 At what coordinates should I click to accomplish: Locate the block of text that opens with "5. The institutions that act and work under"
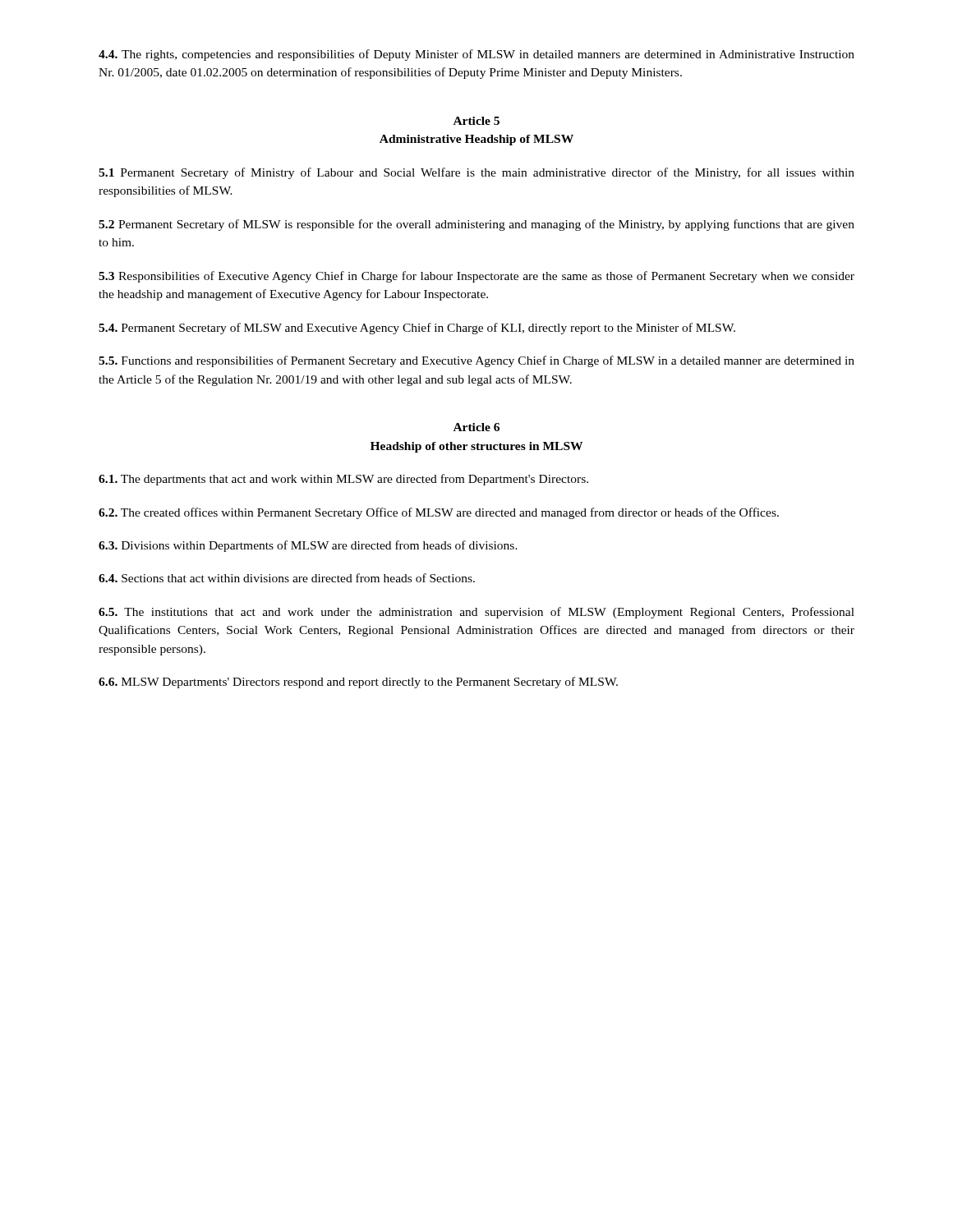click(x=476, y=630)
